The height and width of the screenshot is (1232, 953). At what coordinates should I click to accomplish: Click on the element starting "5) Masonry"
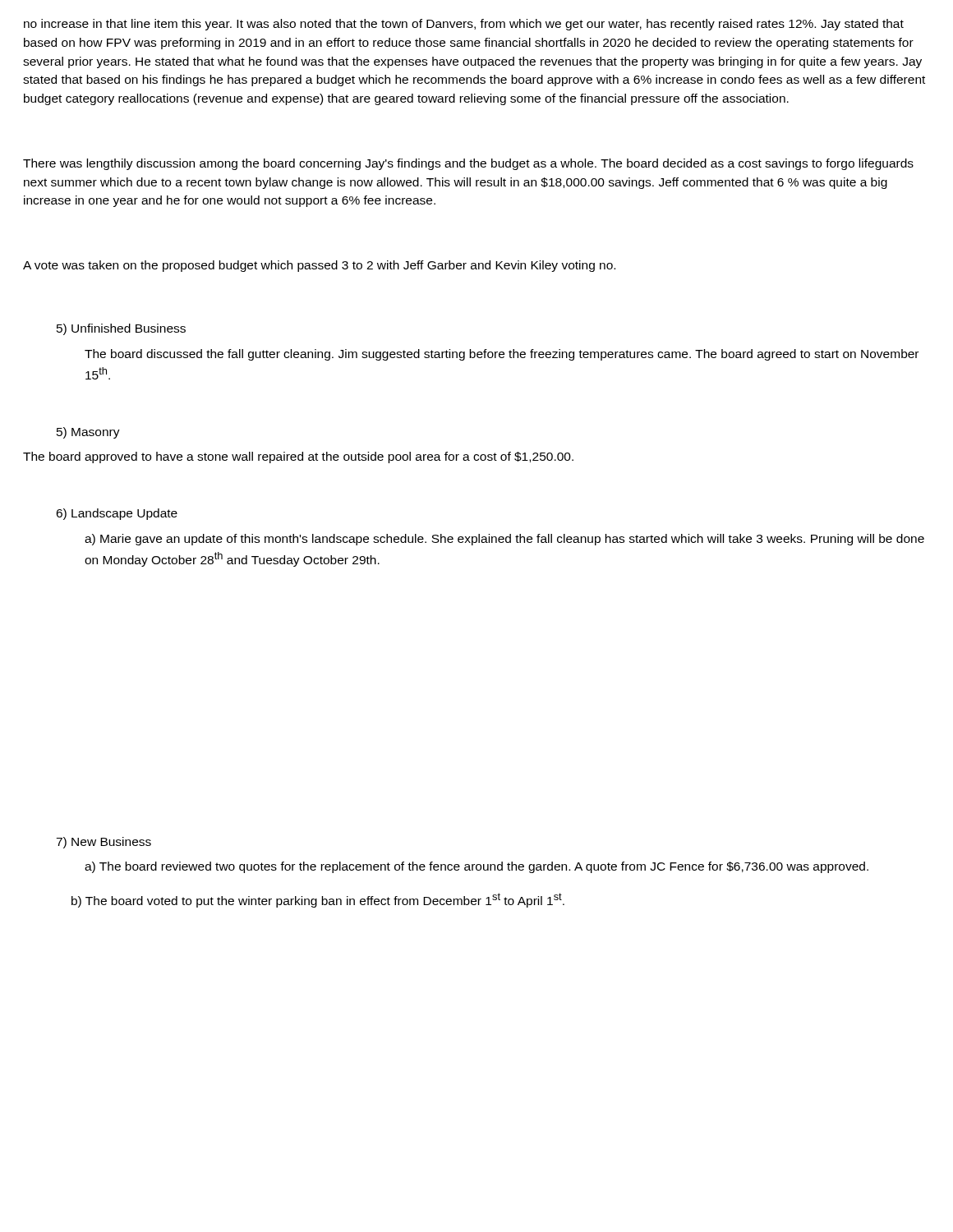pos(88,431)
